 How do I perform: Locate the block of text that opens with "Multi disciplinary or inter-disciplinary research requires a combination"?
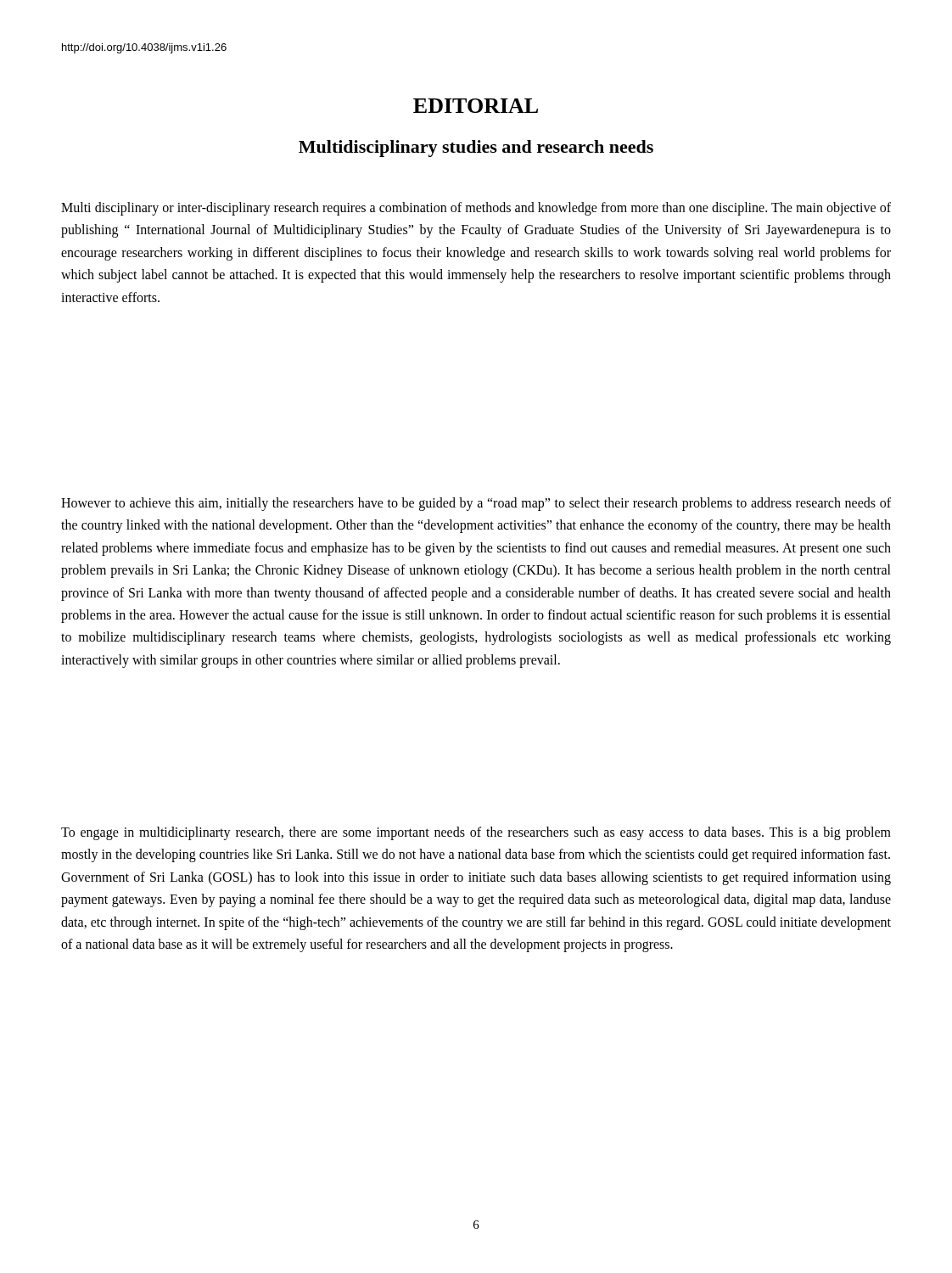pos(476,252)
